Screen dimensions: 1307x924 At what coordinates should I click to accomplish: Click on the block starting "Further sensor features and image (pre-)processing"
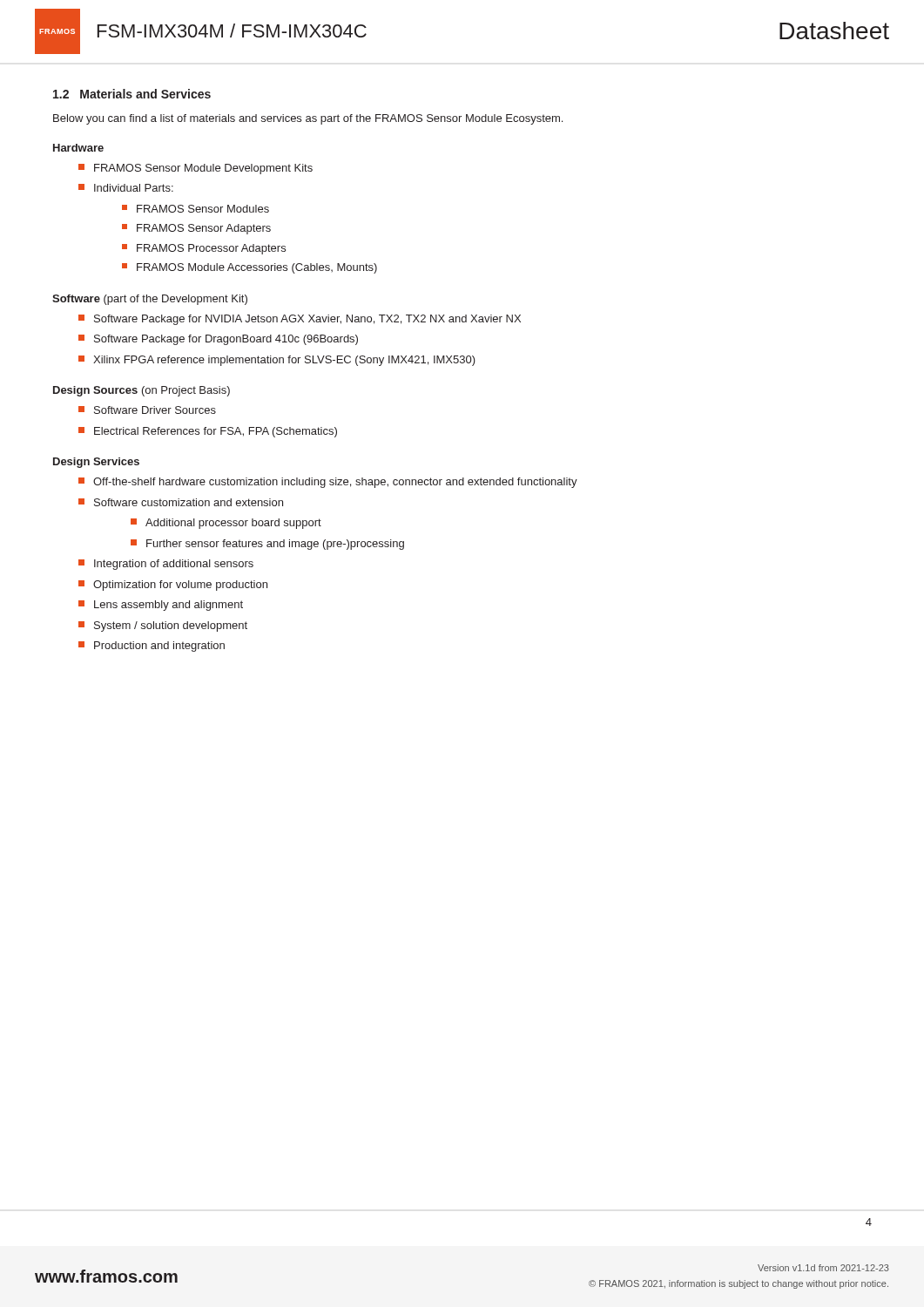268,543
